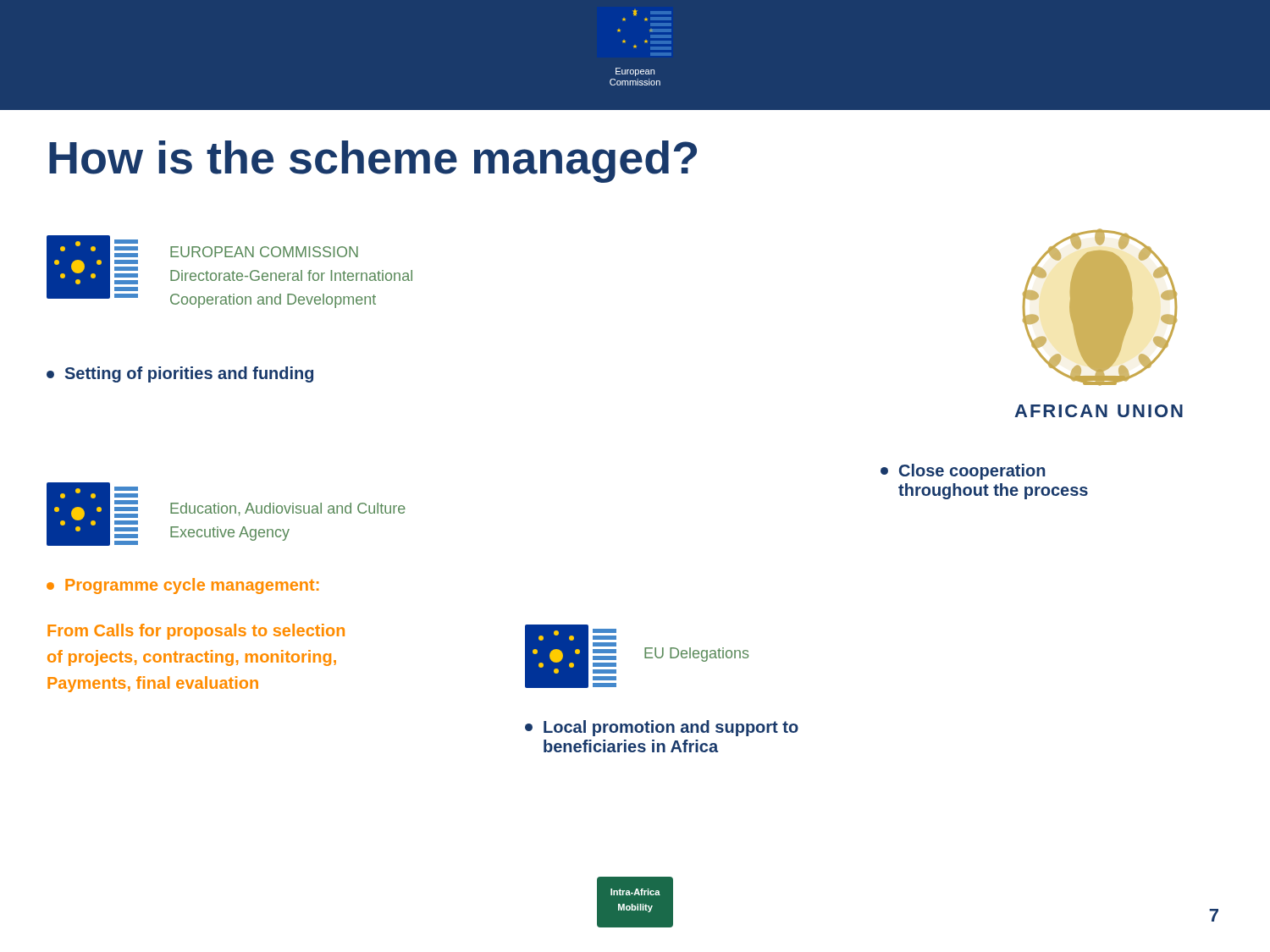Select the list item with the text "Setting of piorities and funding"

pyautogui.click(x=181, y=374)
